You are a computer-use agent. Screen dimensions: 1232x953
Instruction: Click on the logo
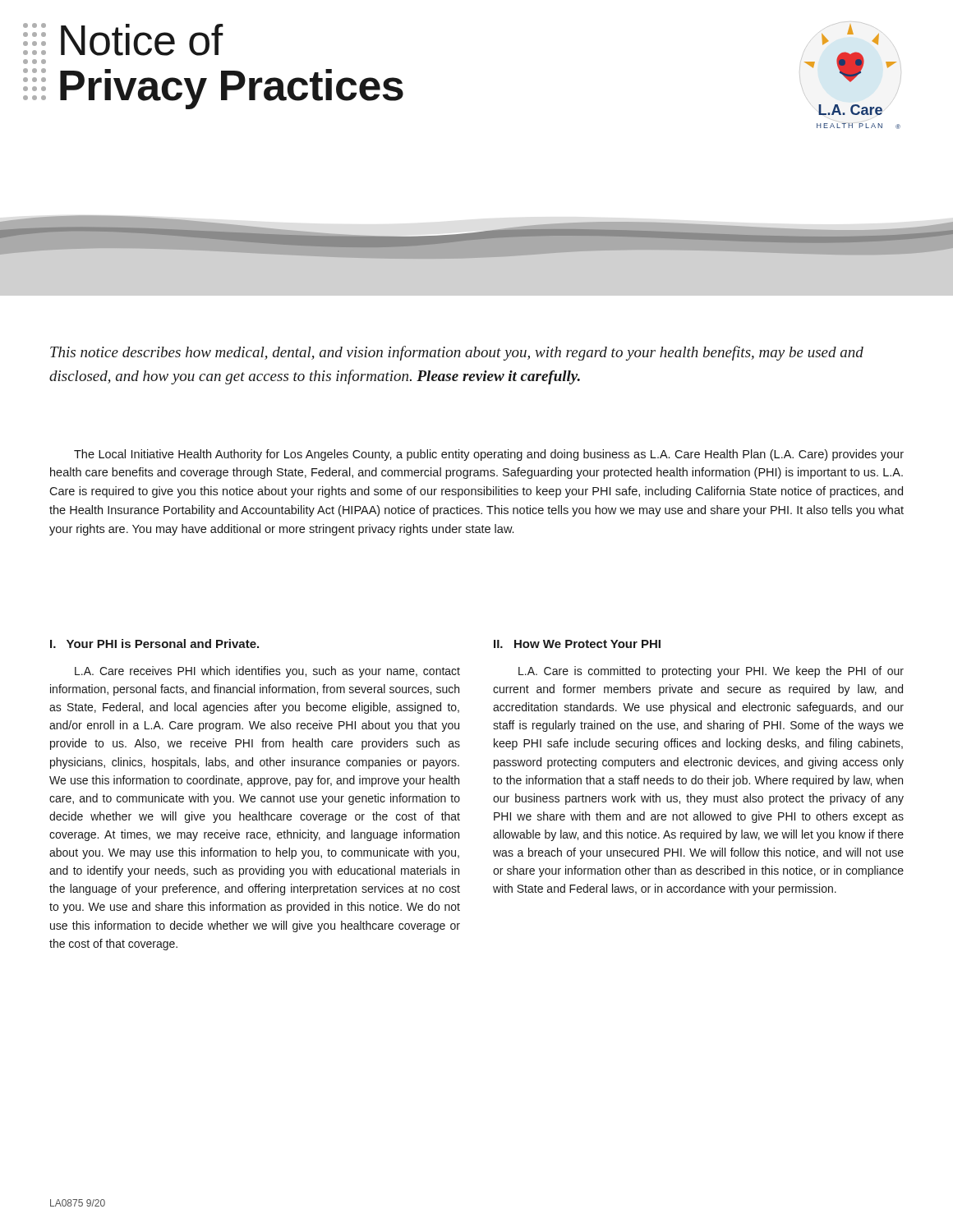click(850, 78)
